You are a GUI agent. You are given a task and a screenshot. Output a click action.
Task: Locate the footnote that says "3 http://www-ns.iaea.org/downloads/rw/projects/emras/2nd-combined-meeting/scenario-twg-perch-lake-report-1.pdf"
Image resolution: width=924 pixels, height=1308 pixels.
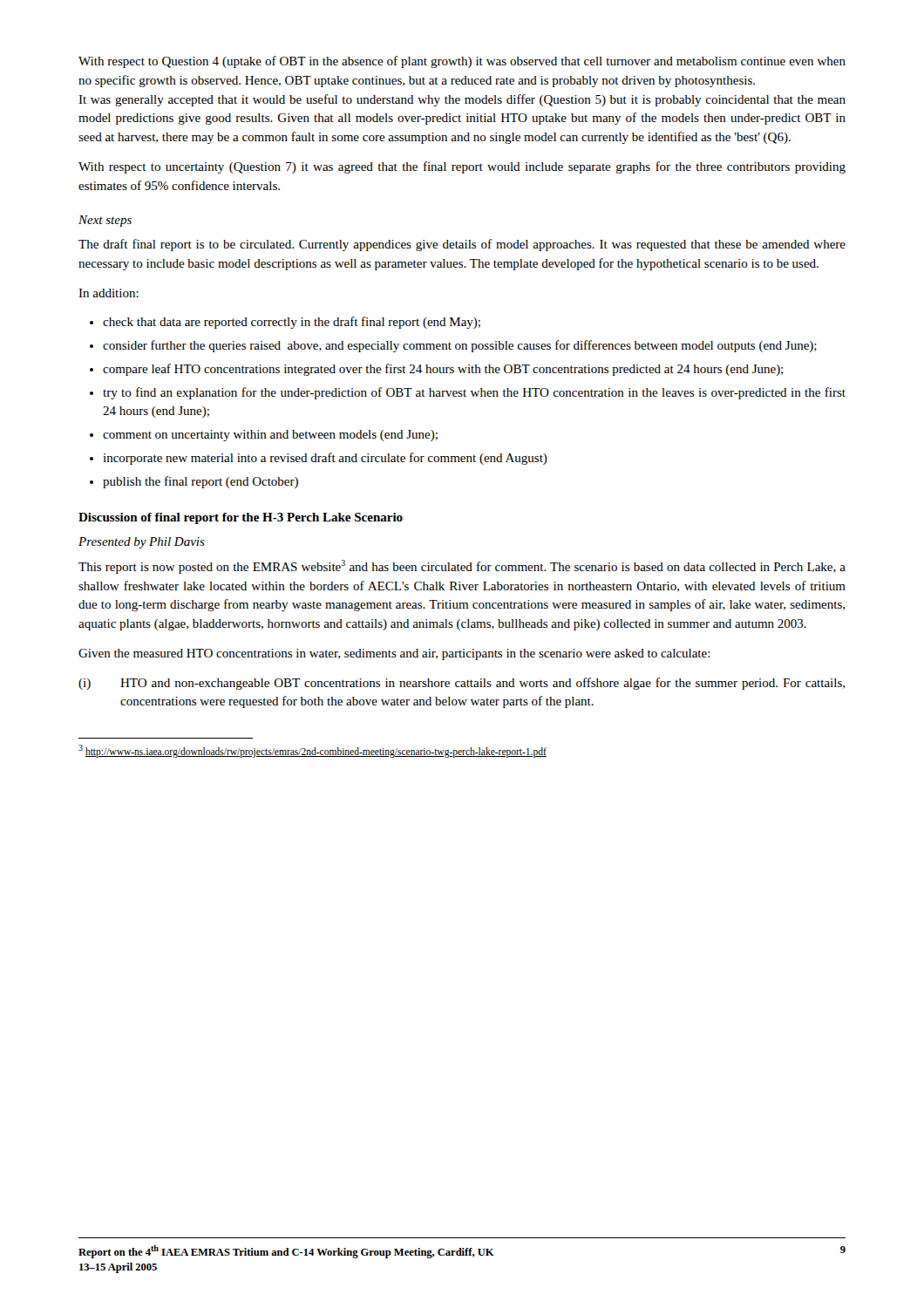pyautogui.click(x=462, y=748)
